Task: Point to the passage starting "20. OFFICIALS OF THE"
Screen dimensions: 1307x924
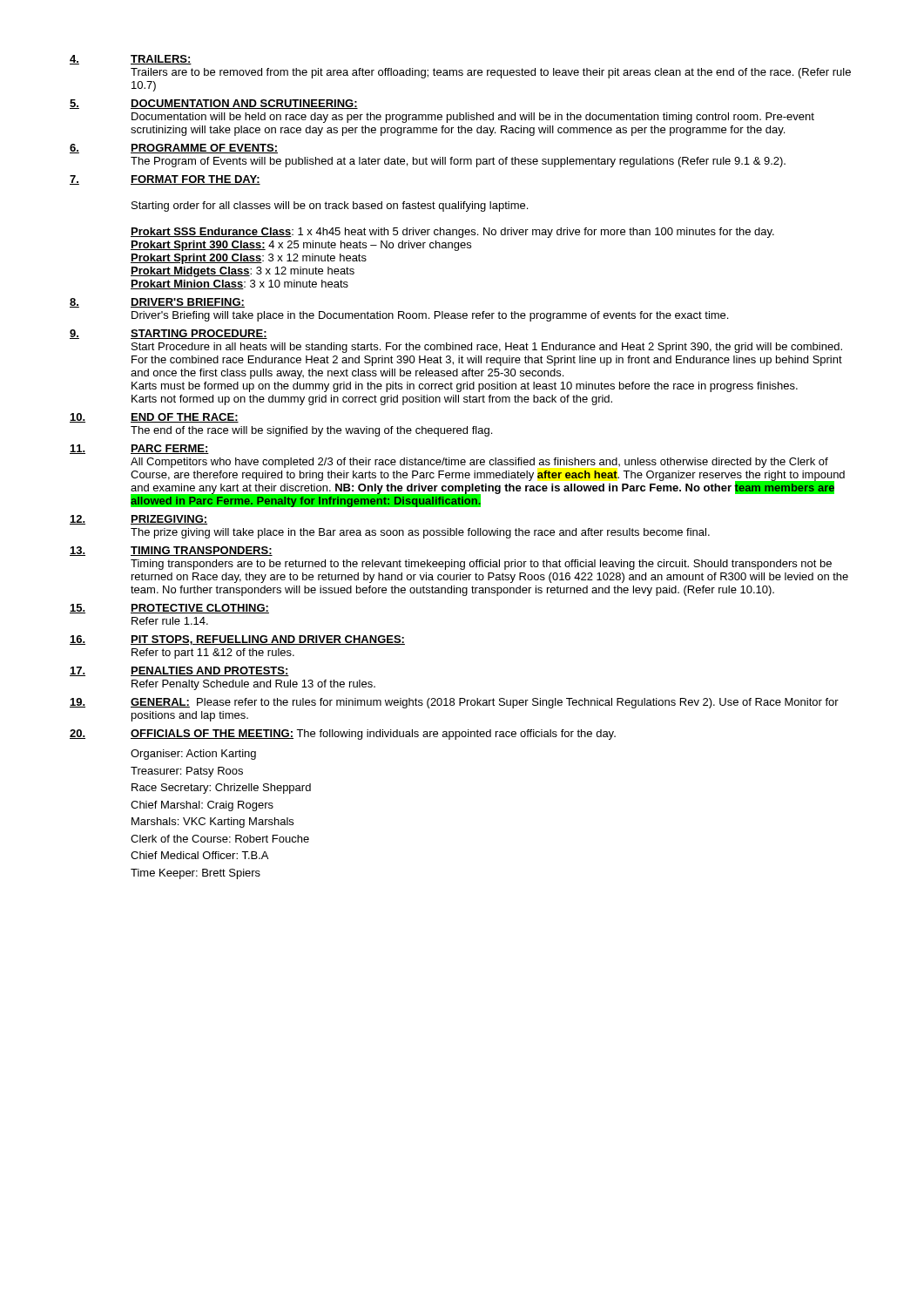Action: pyautogui.click(x=462, y=733)
